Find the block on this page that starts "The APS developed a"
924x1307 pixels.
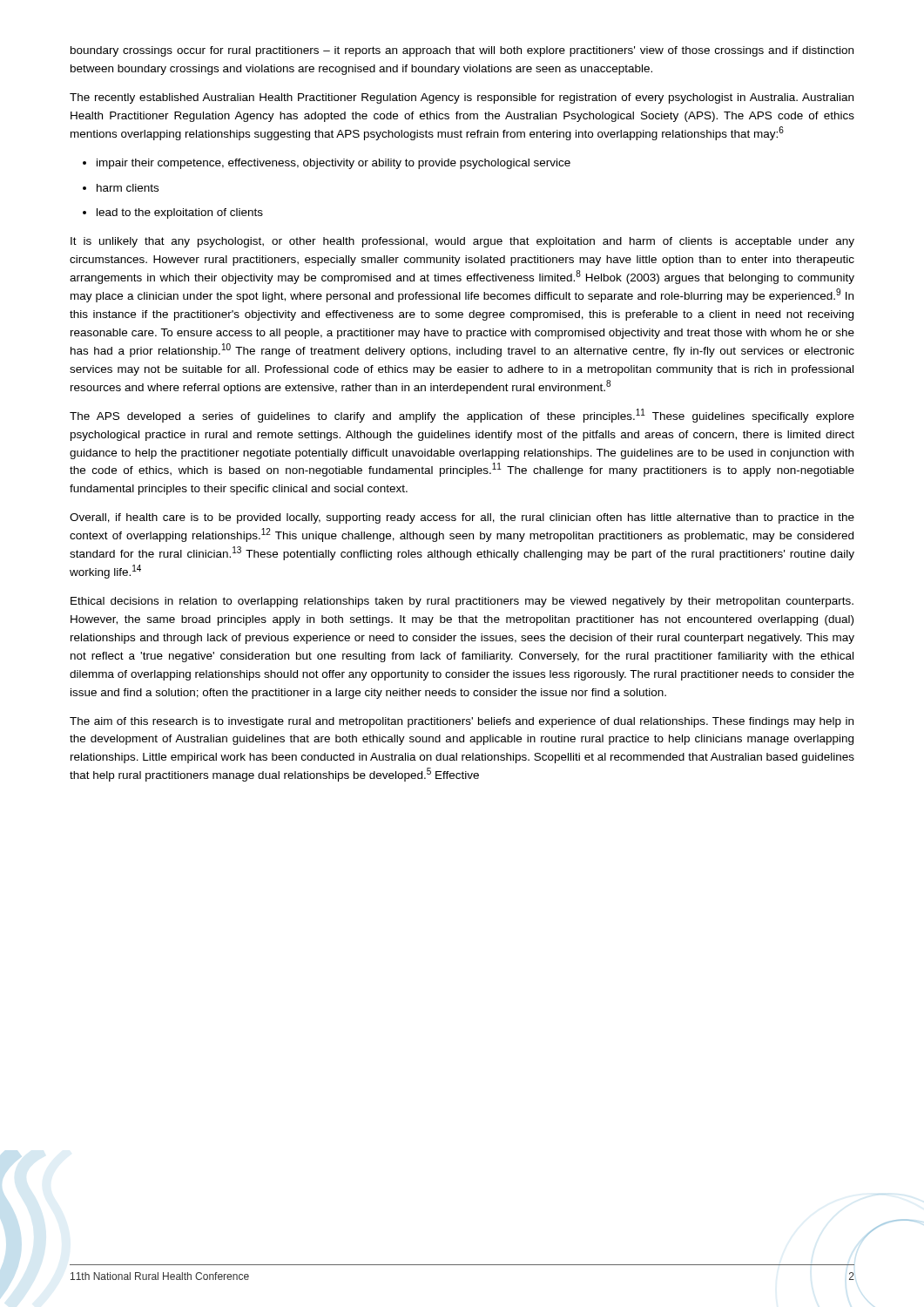click(x=462, y=453)
